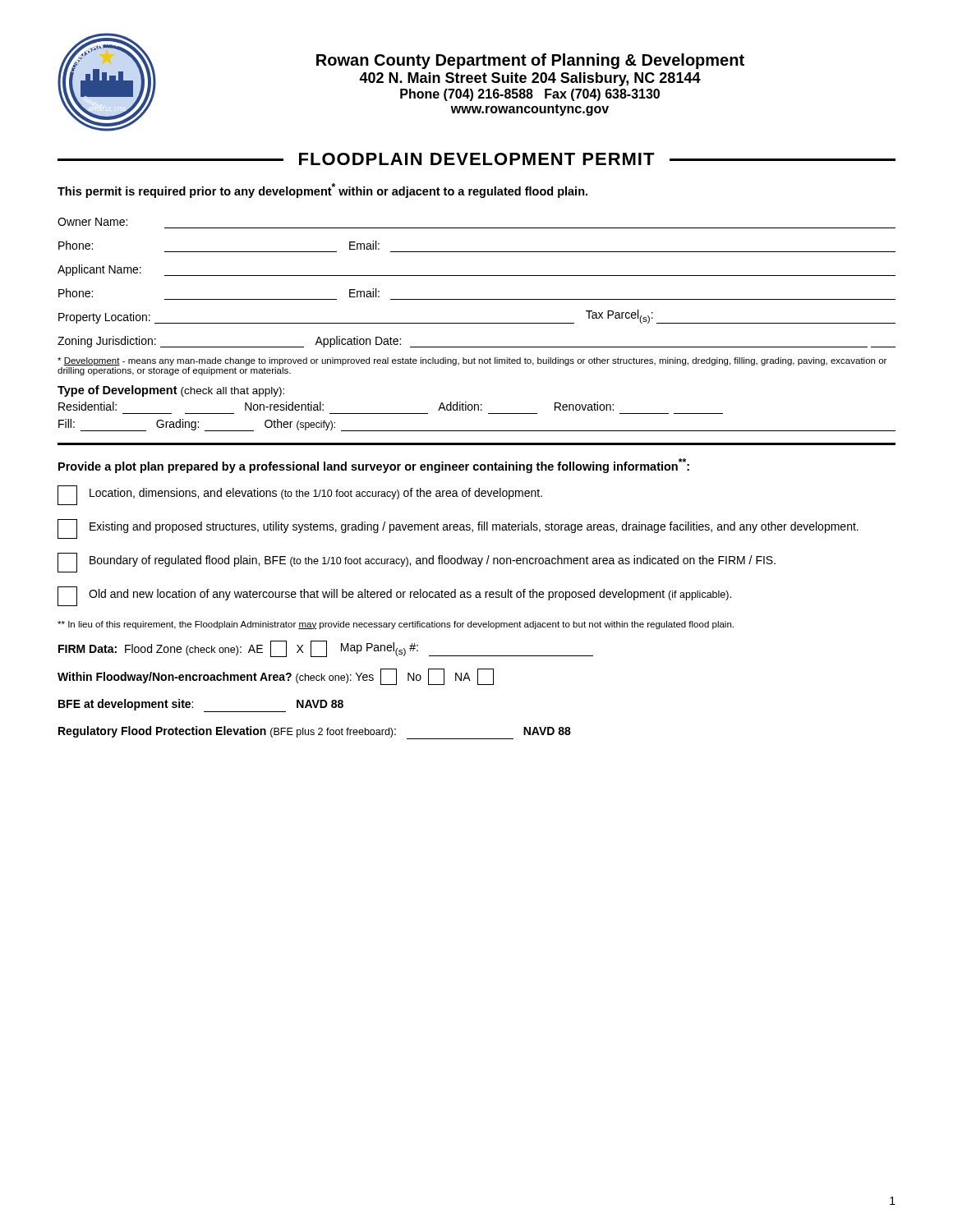Viewport: 953px width, 1232px height.
Task: Locate the text that reads "BFE at development site: NAVD 88"
Action: click(x=201, y=704)
